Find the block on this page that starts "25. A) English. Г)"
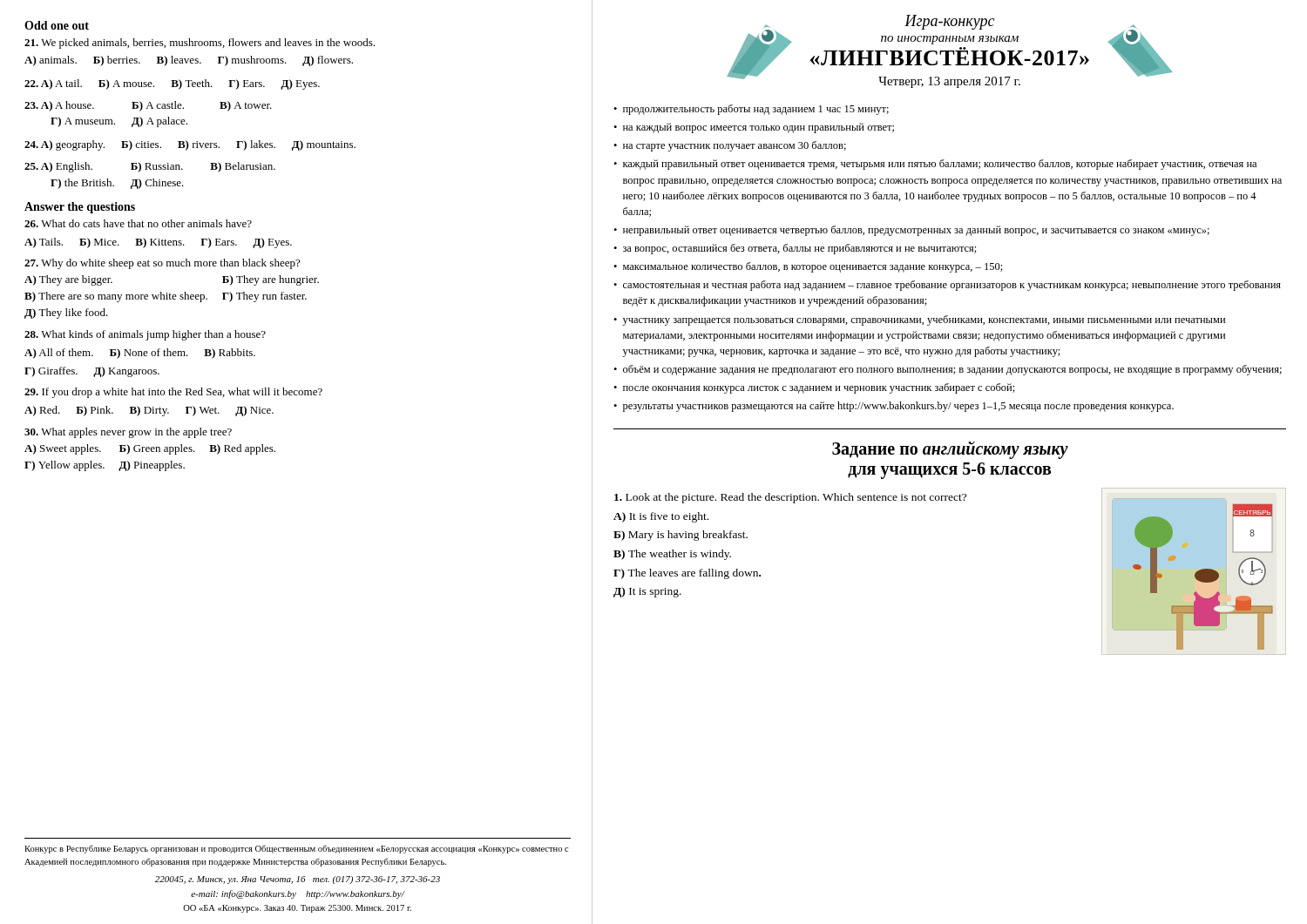The width and height of the screenshot is (1307, 924). (150, 167)
